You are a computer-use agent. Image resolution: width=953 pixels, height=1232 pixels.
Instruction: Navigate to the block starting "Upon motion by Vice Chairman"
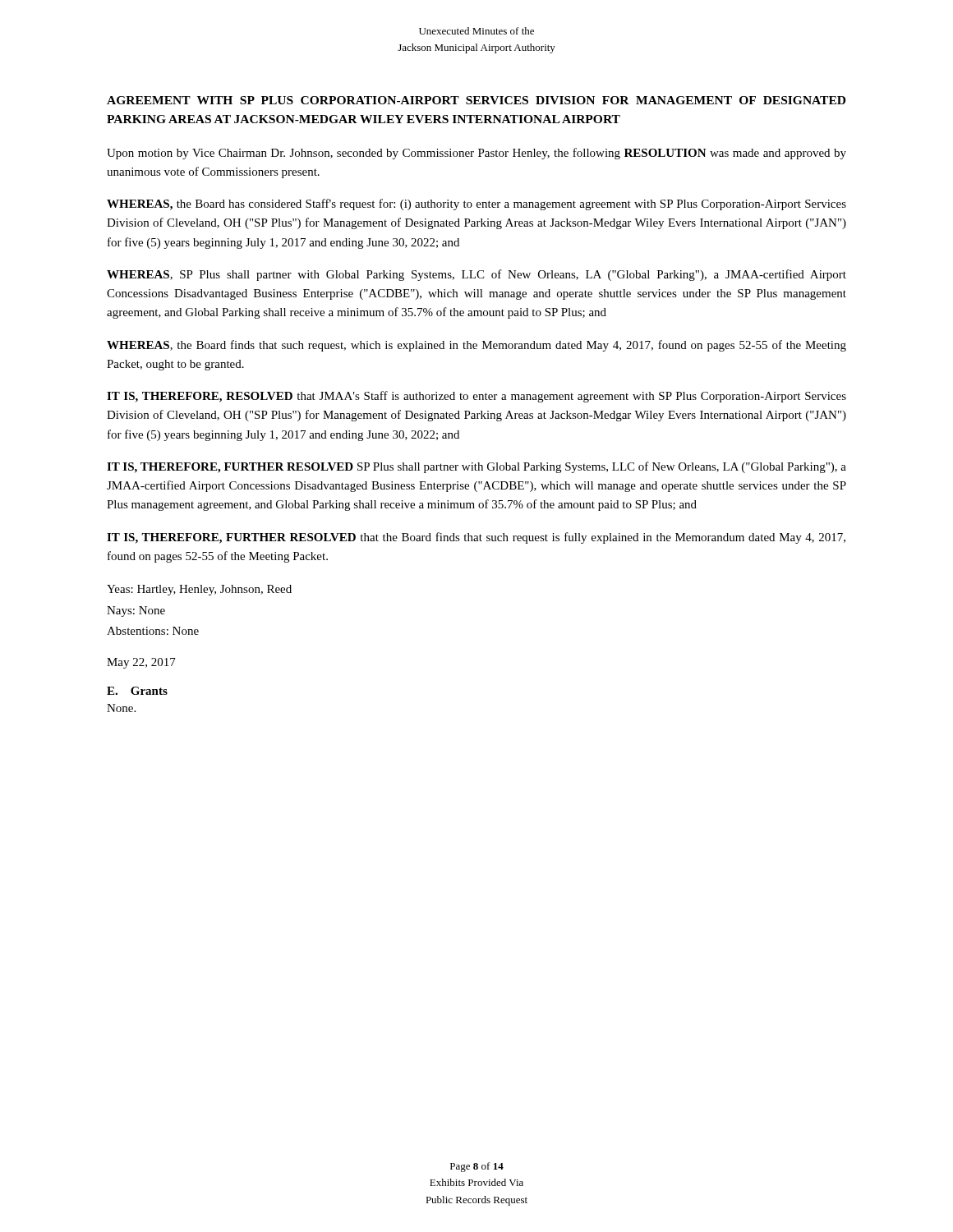point(476,162)
